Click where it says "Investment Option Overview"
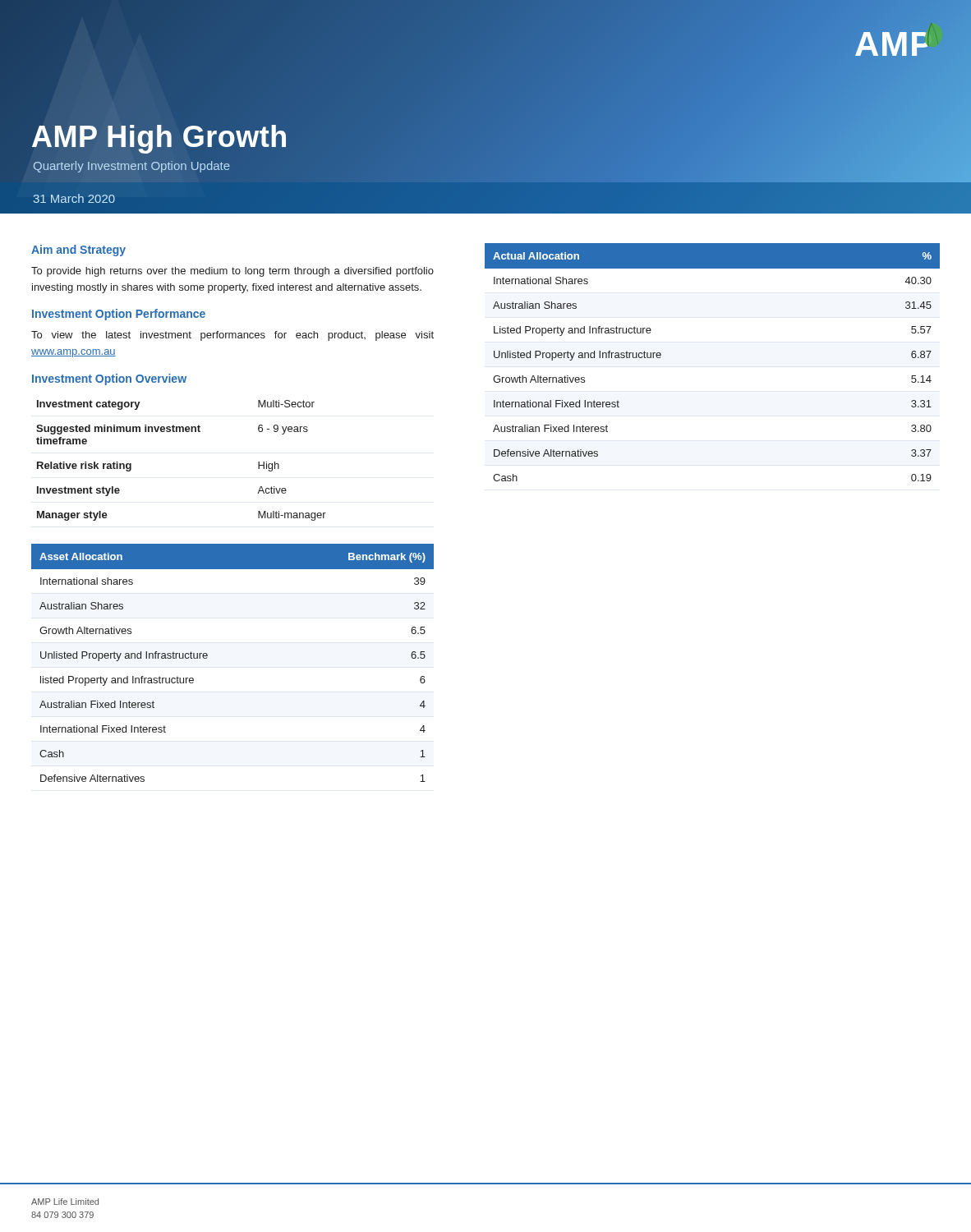 coord(109,378)
